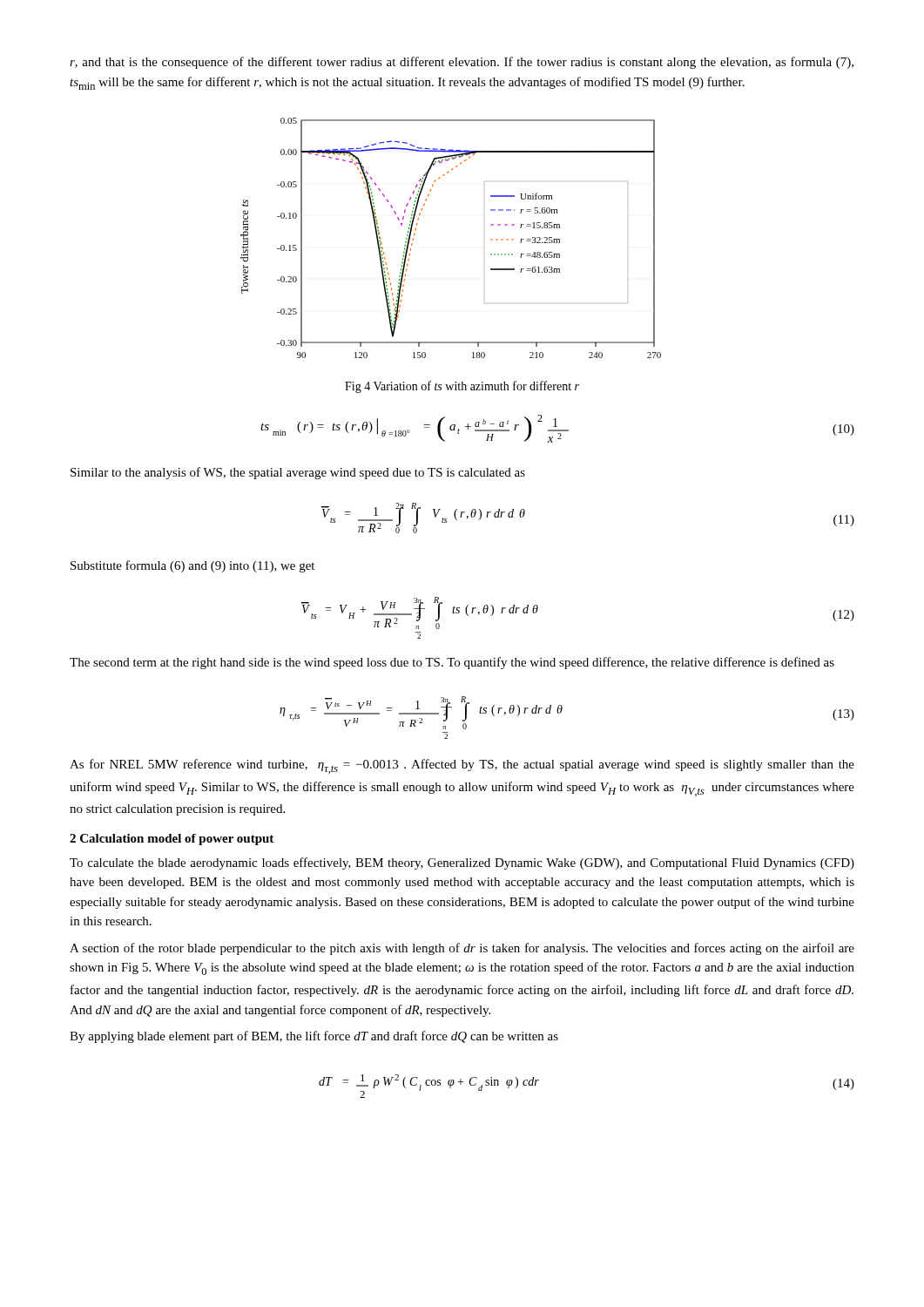The image size is (924, 1307).
Task: Find the text block starting "As for NREL"
Action: click(x=462, y=787)
